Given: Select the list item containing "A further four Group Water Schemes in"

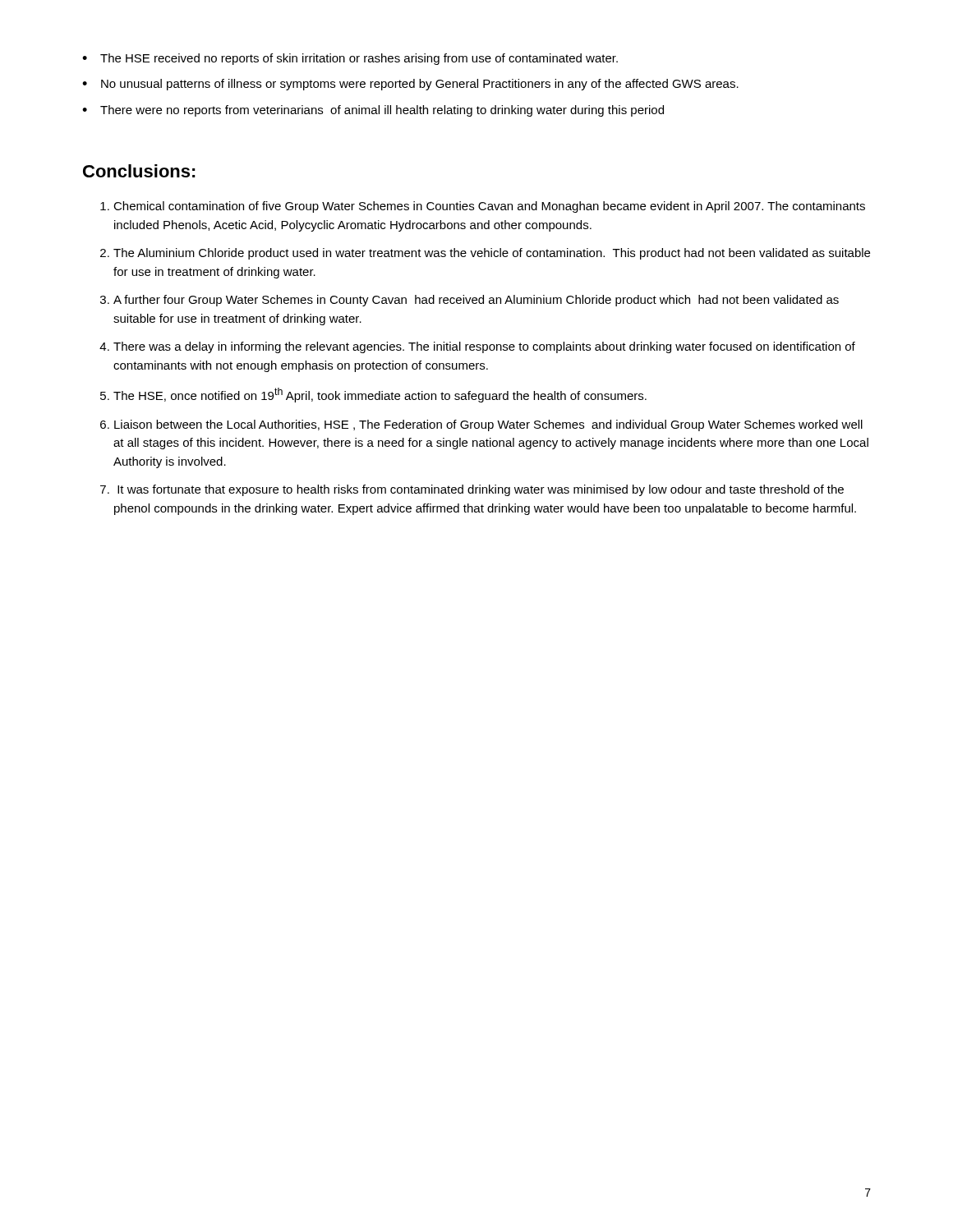Looking at the screenshot, I should point(478,309).
